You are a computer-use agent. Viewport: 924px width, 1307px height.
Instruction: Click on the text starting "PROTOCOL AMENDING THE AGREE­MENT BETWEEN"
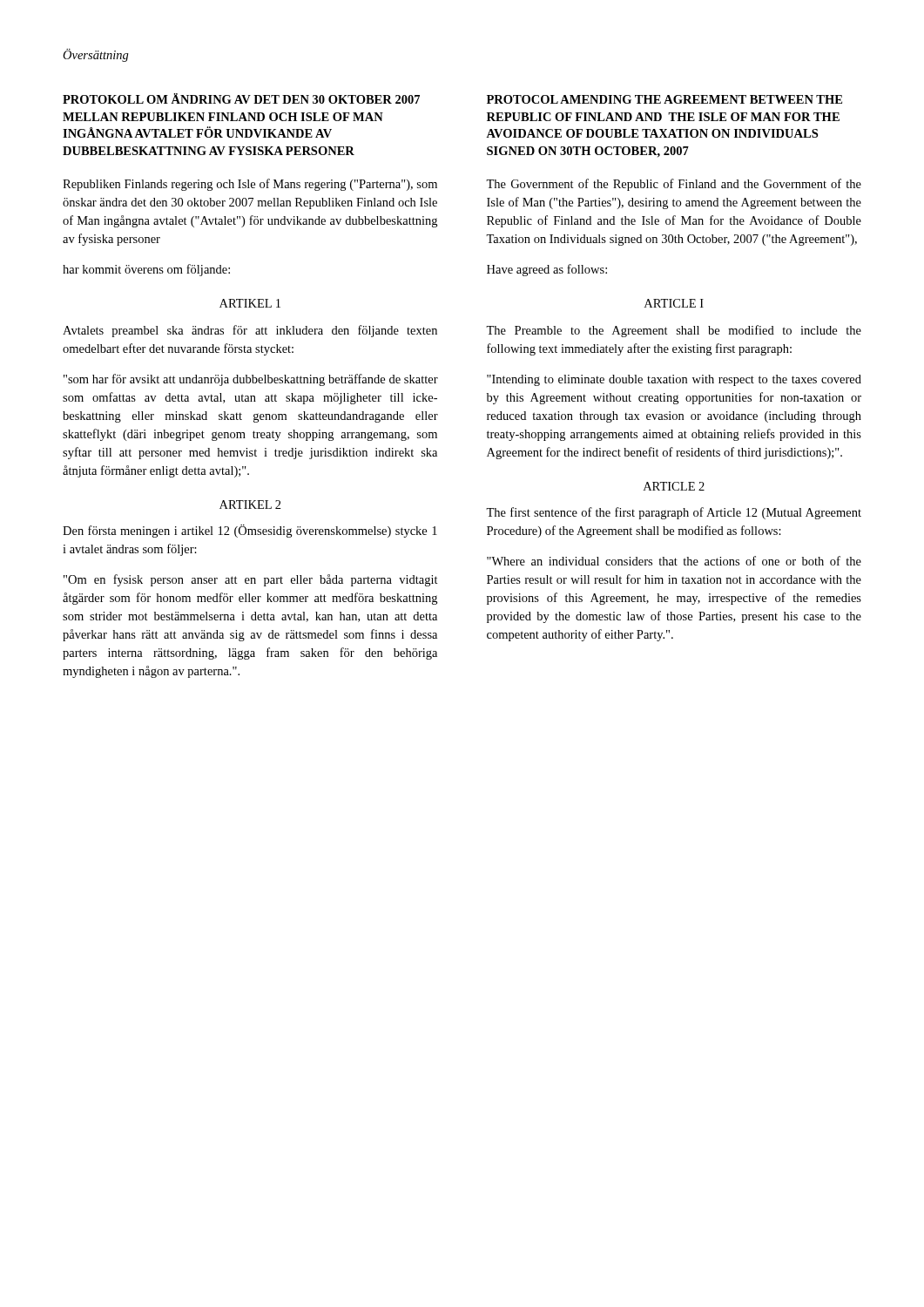point(674,126)
